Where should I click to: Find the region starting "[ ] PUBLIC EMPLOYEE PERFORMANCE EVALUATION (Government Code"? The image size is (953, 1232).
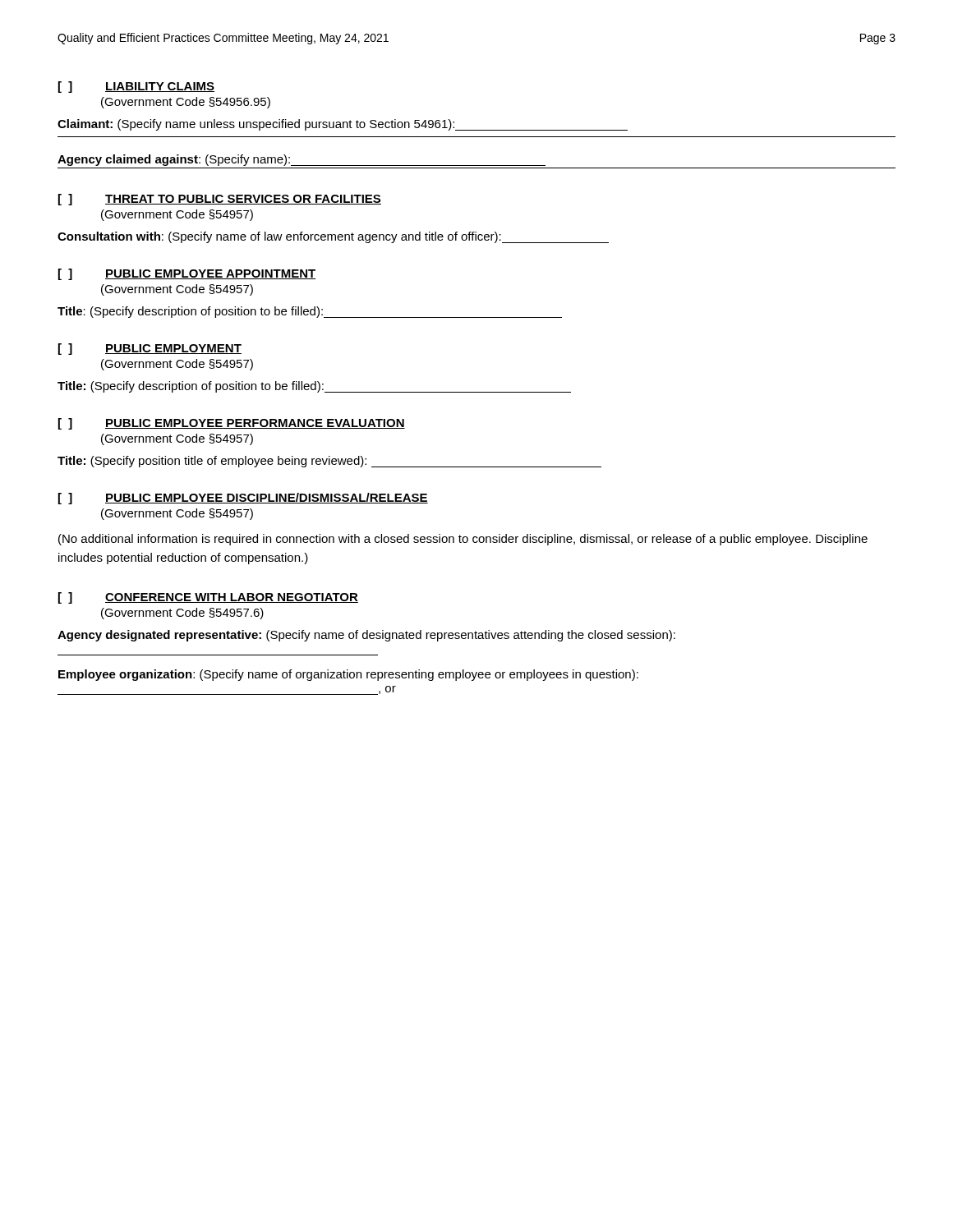click(232, 424)
